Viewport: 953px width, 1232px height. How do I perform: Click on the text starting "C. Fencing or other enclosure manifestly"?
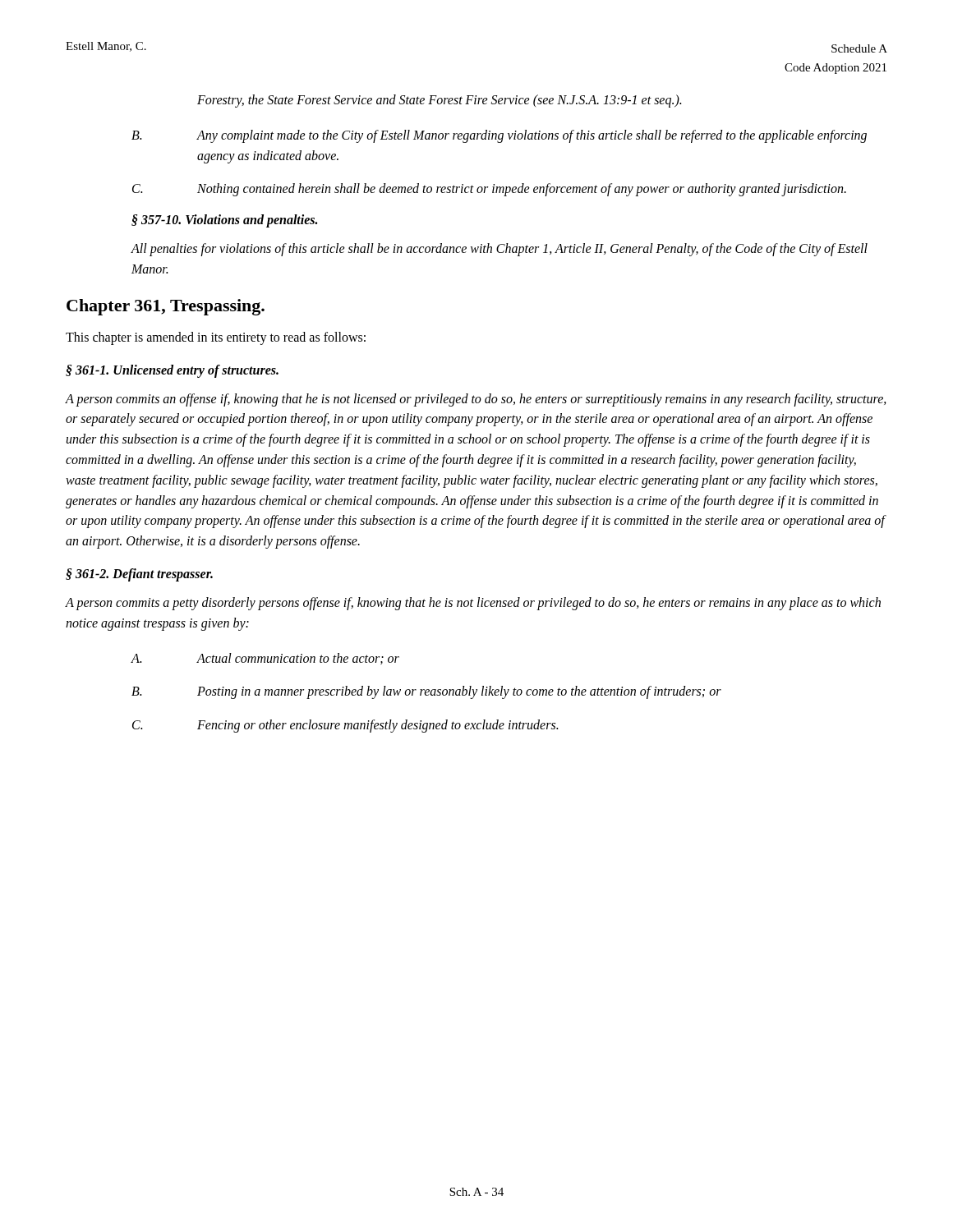point(476,726)
